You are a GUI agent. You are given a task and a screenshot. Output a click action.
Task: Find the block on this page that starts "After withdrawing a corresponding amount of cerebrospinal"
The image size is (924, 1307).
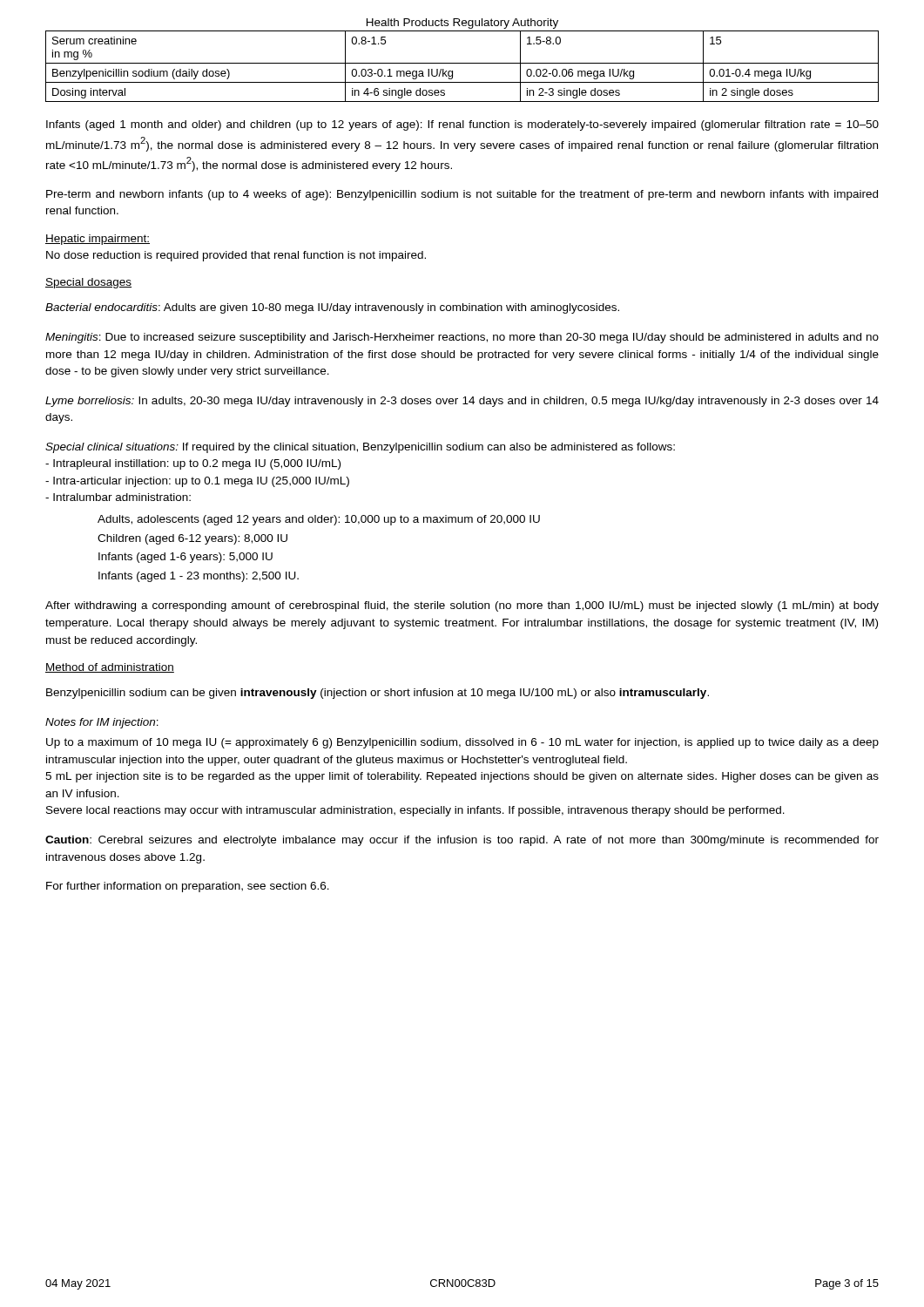click(462, 622)
